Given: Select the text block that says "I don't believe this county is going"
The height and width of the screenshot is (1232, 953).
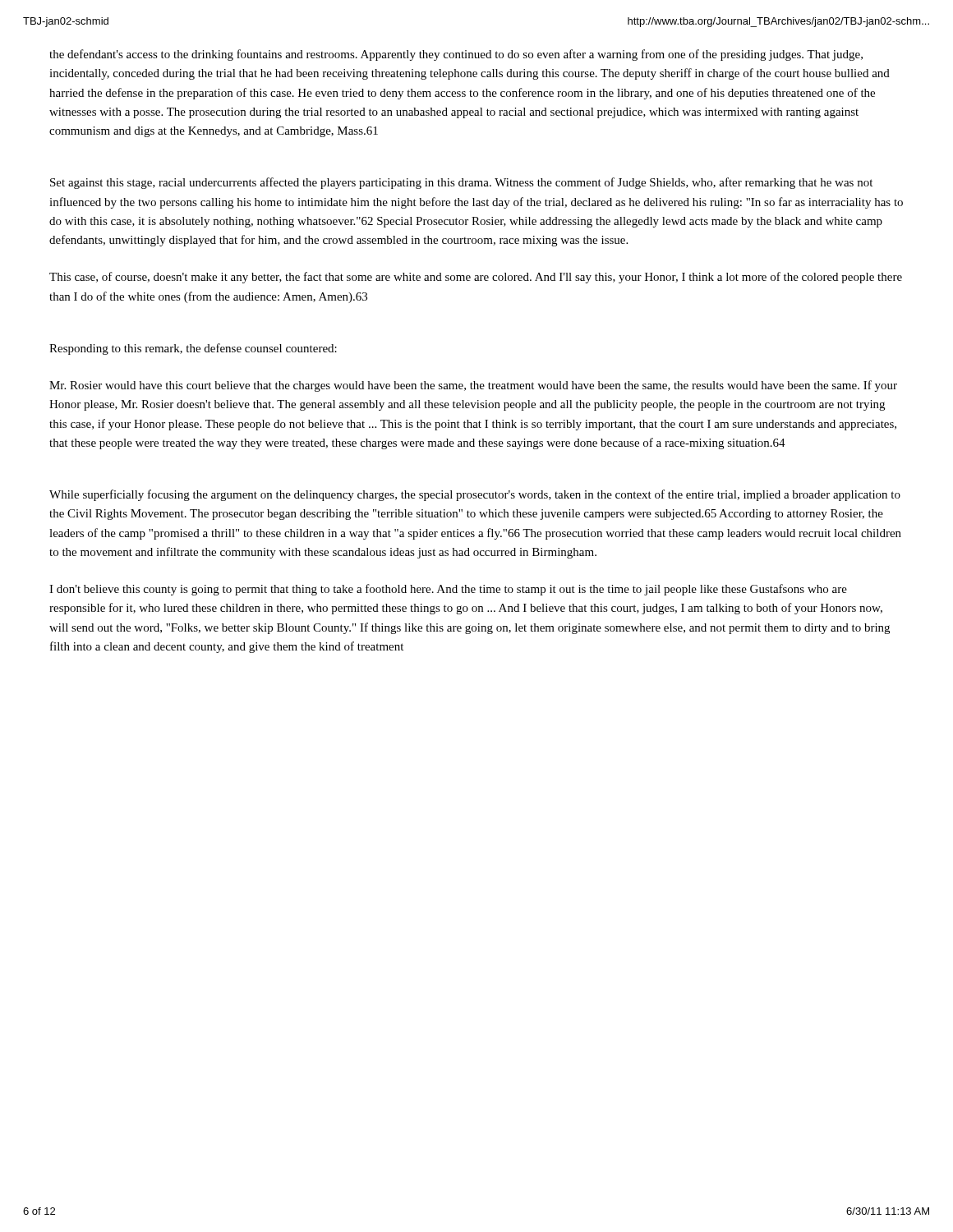Looking at the screenshot, I should [470, 618].
